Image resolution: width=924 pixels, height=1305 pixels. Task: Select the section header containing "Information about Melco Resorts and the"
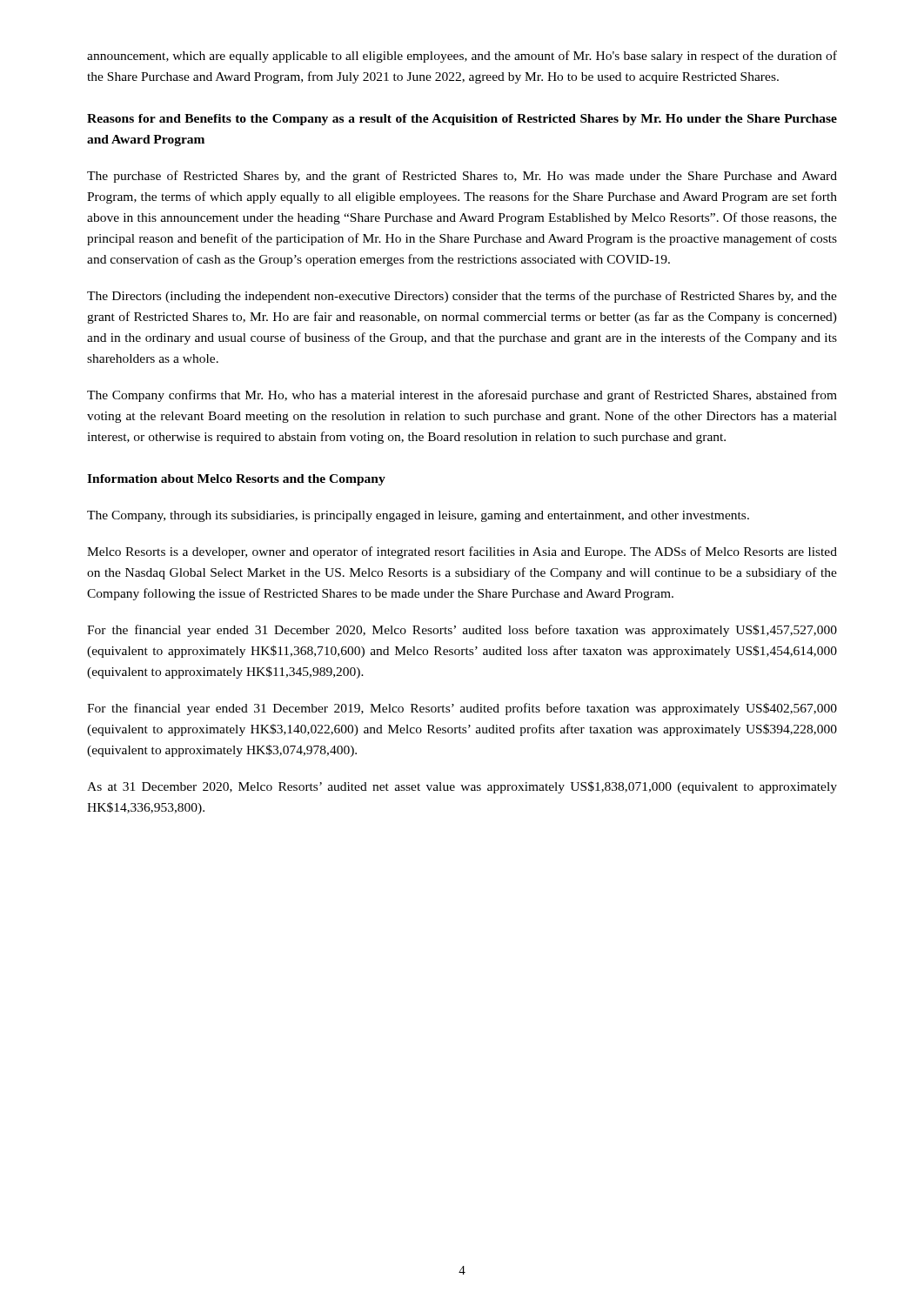coord(236,478)
